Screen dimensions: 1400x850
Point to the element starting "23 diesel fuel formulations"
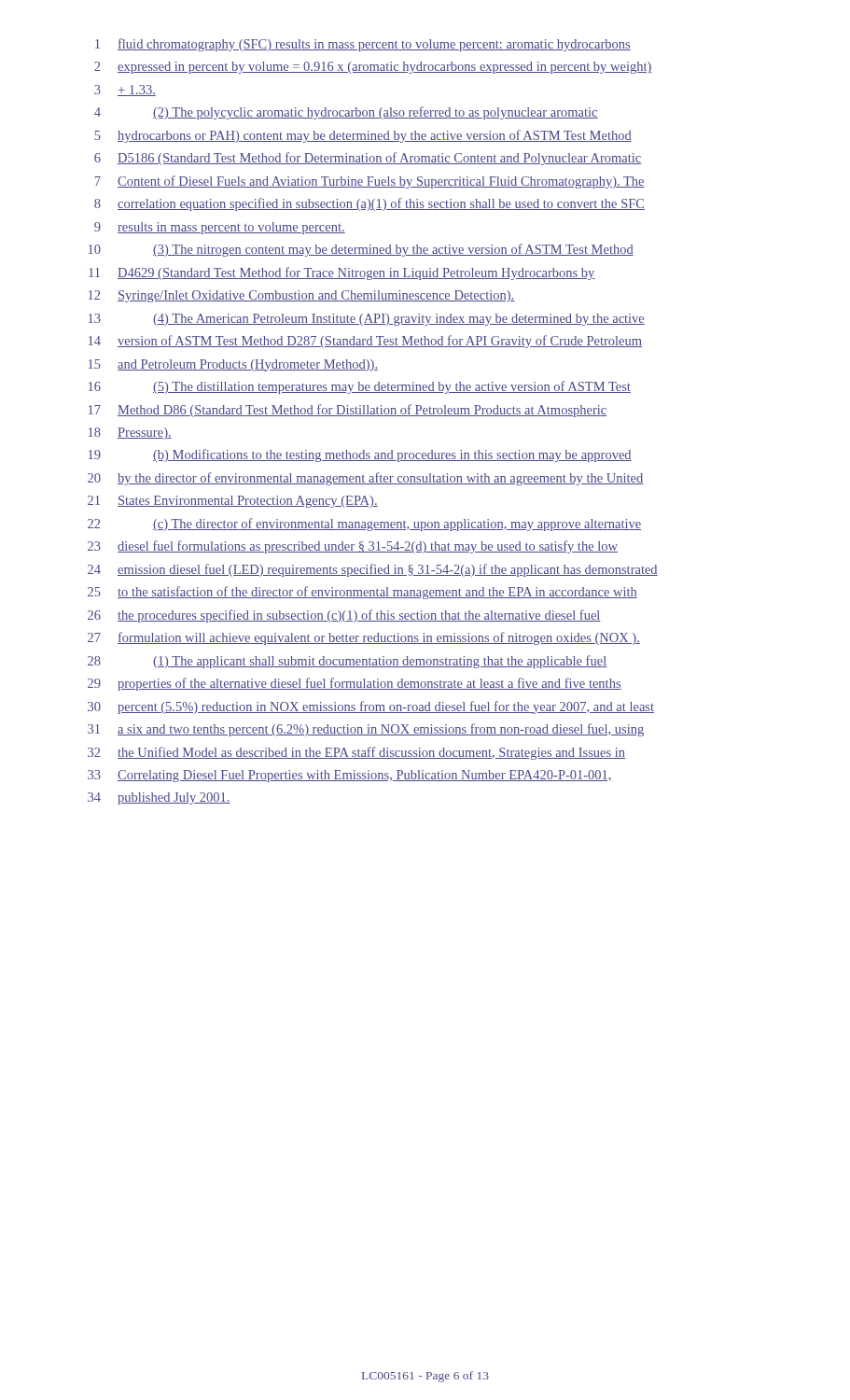(x=425, y=547)
